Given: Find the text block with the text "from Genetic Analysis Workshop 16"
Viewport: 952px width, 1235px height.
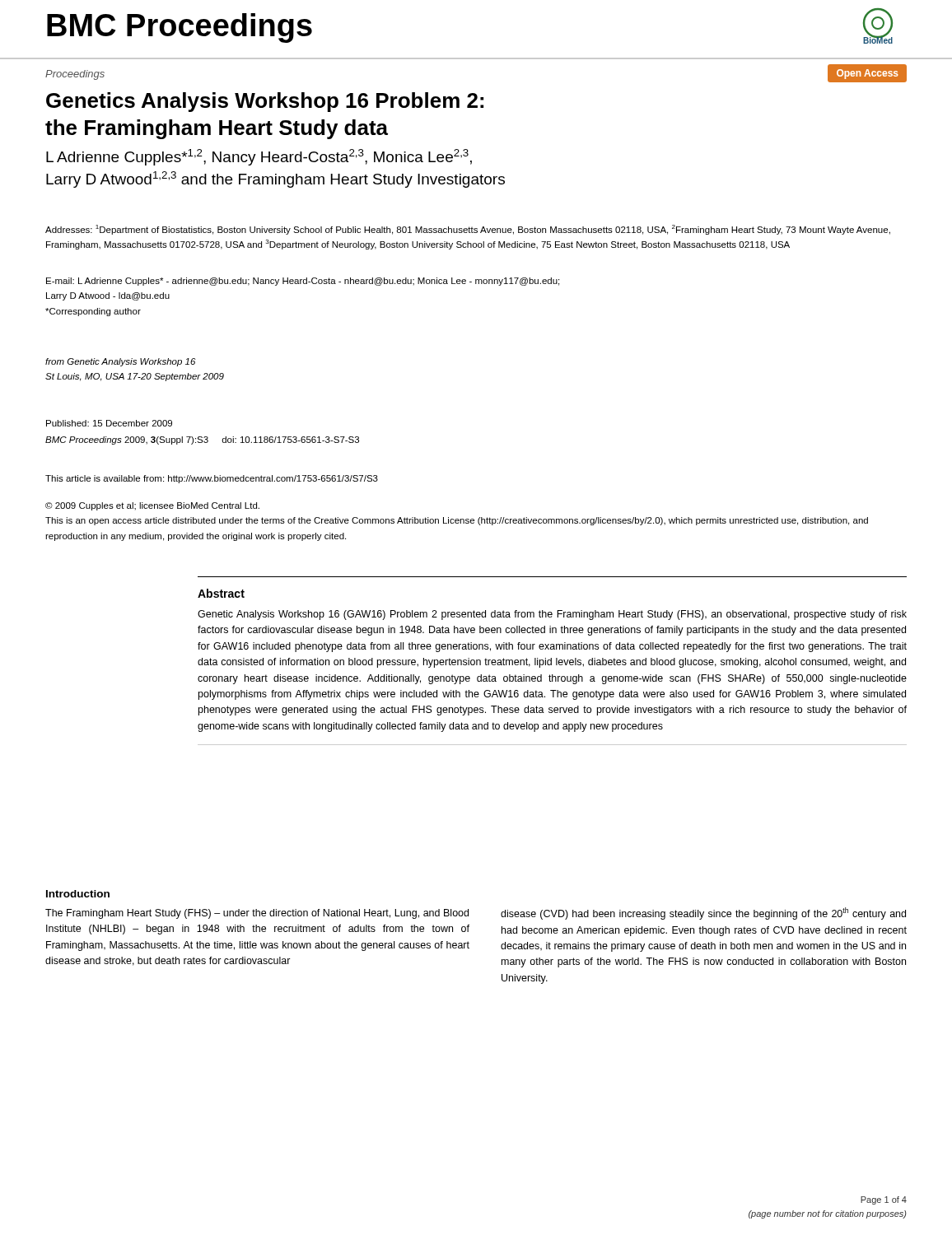Looking at the screenshot, I should [135, 369].
